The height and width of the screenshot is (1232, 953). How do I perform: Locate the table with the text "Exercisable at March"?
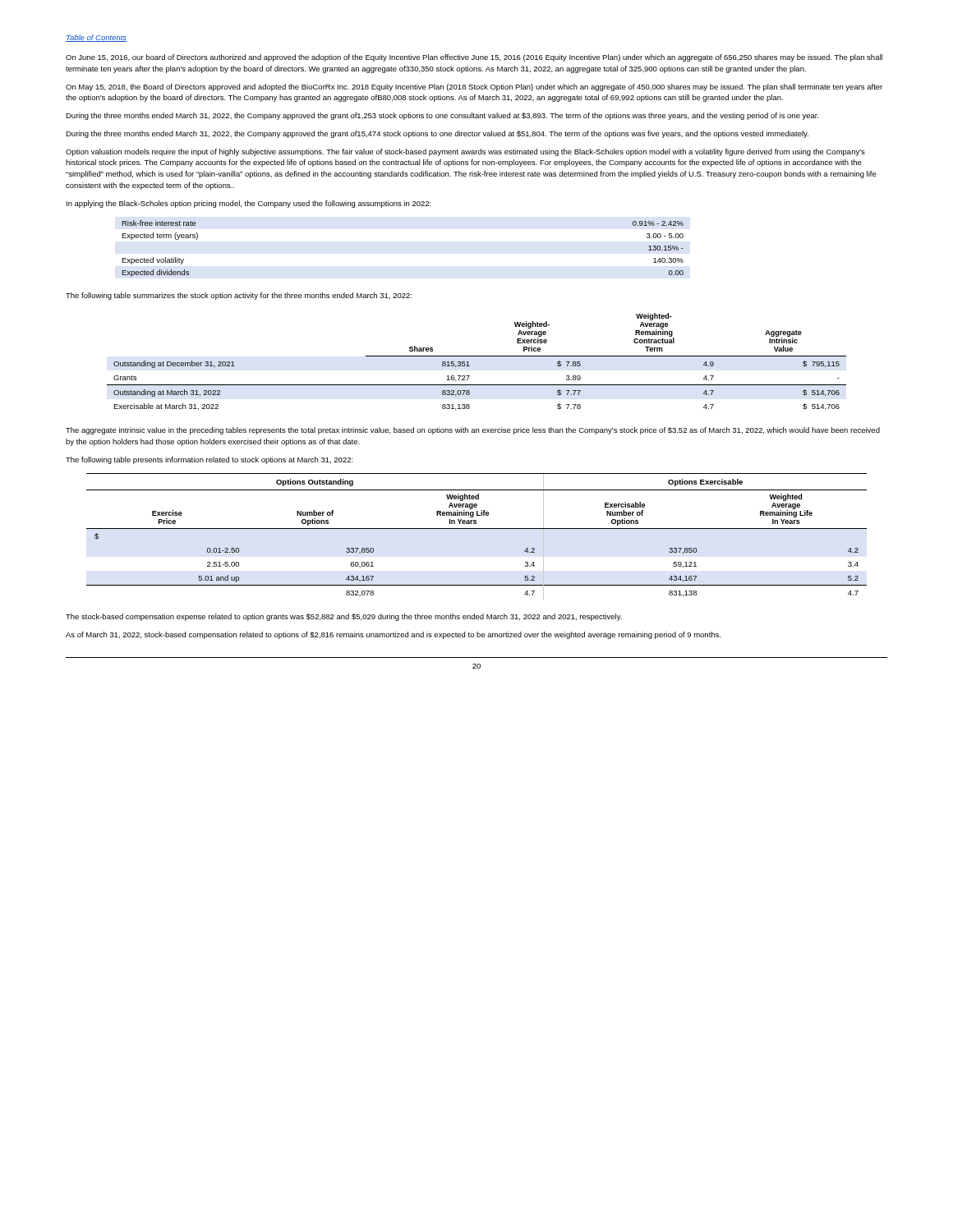click(476, 362)
